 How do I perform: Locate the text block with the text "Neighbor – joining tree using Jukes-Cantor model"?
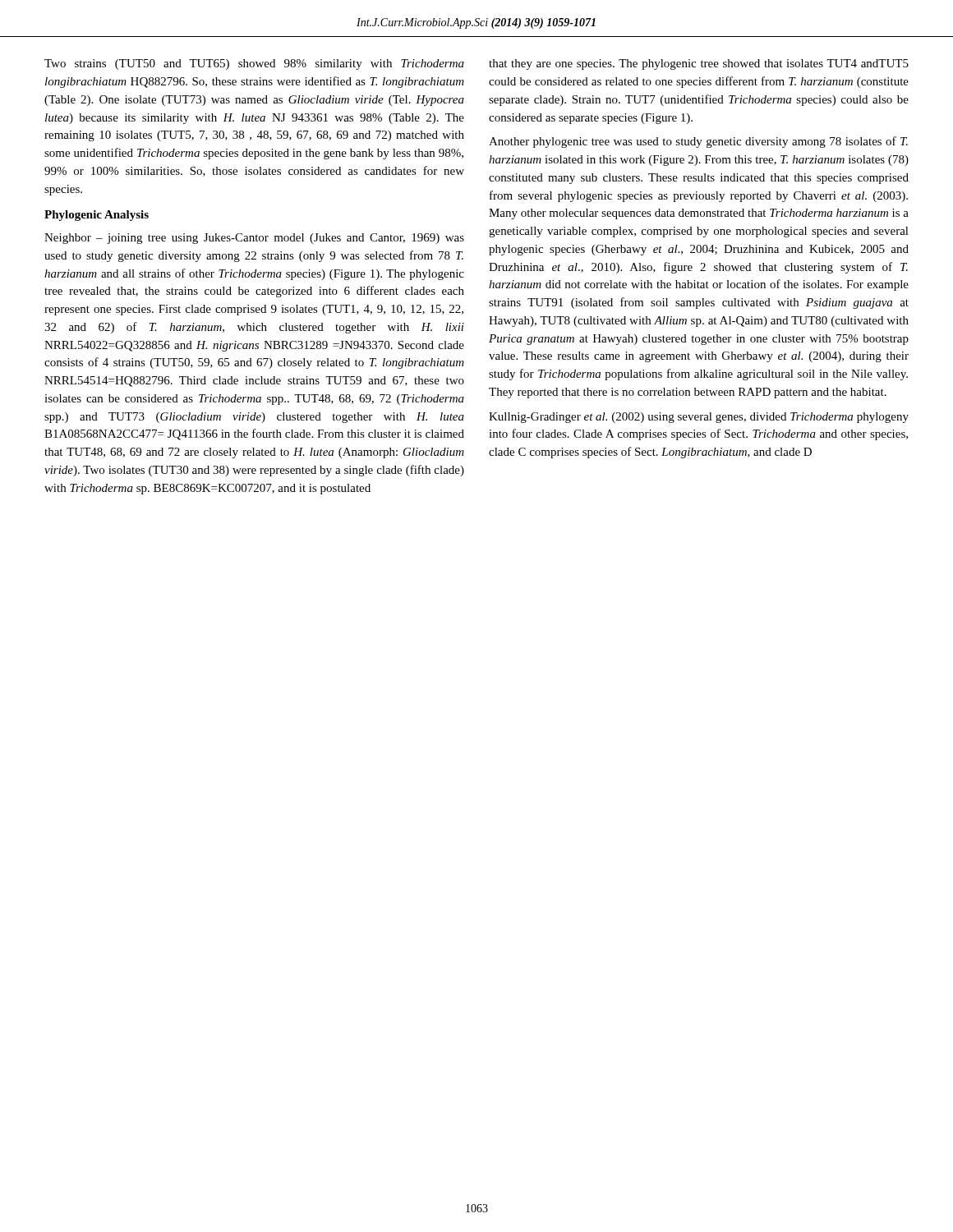(254, 363)
